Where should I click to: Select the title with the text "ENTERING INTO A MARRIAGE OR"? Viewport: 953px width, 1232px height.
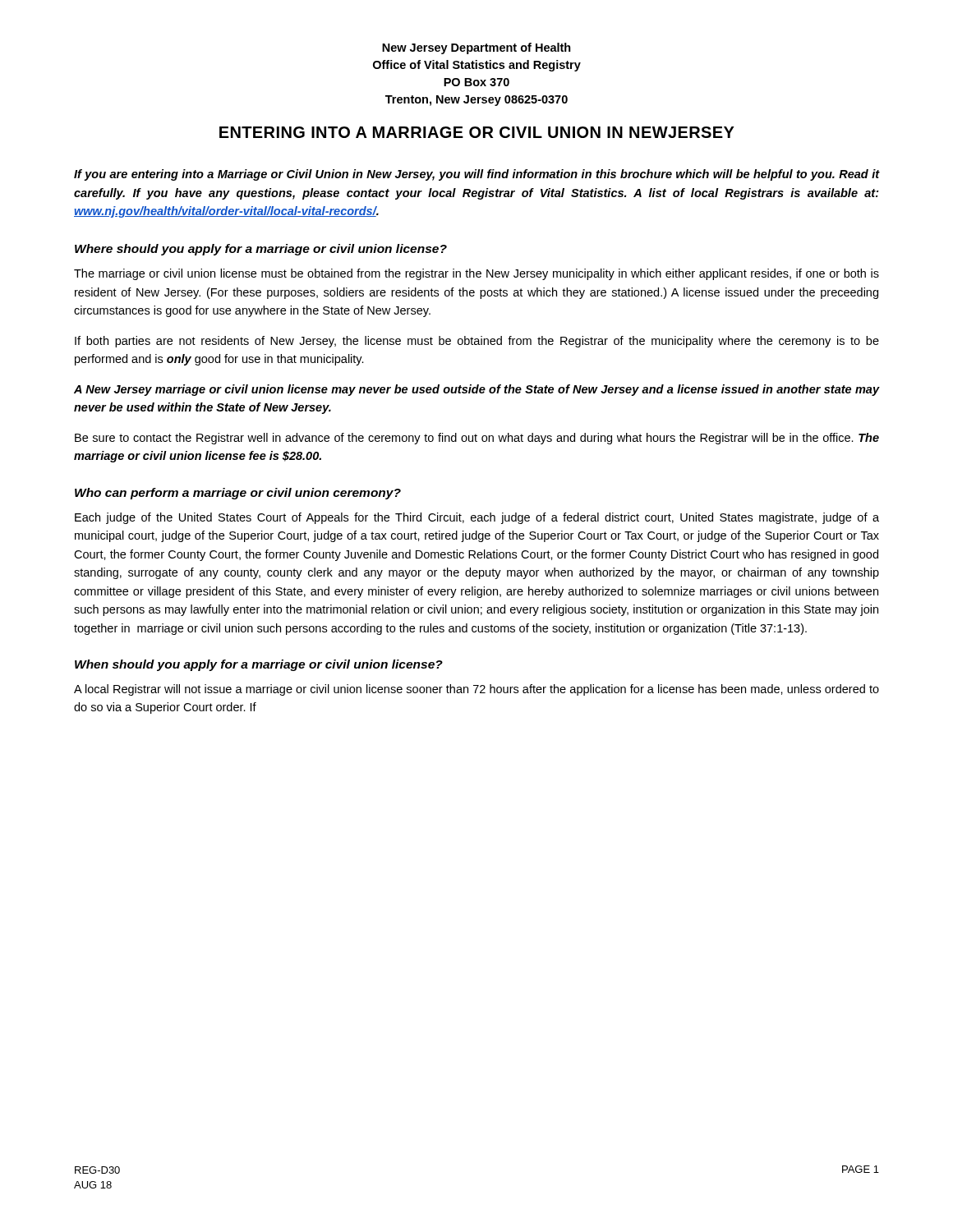476,132
